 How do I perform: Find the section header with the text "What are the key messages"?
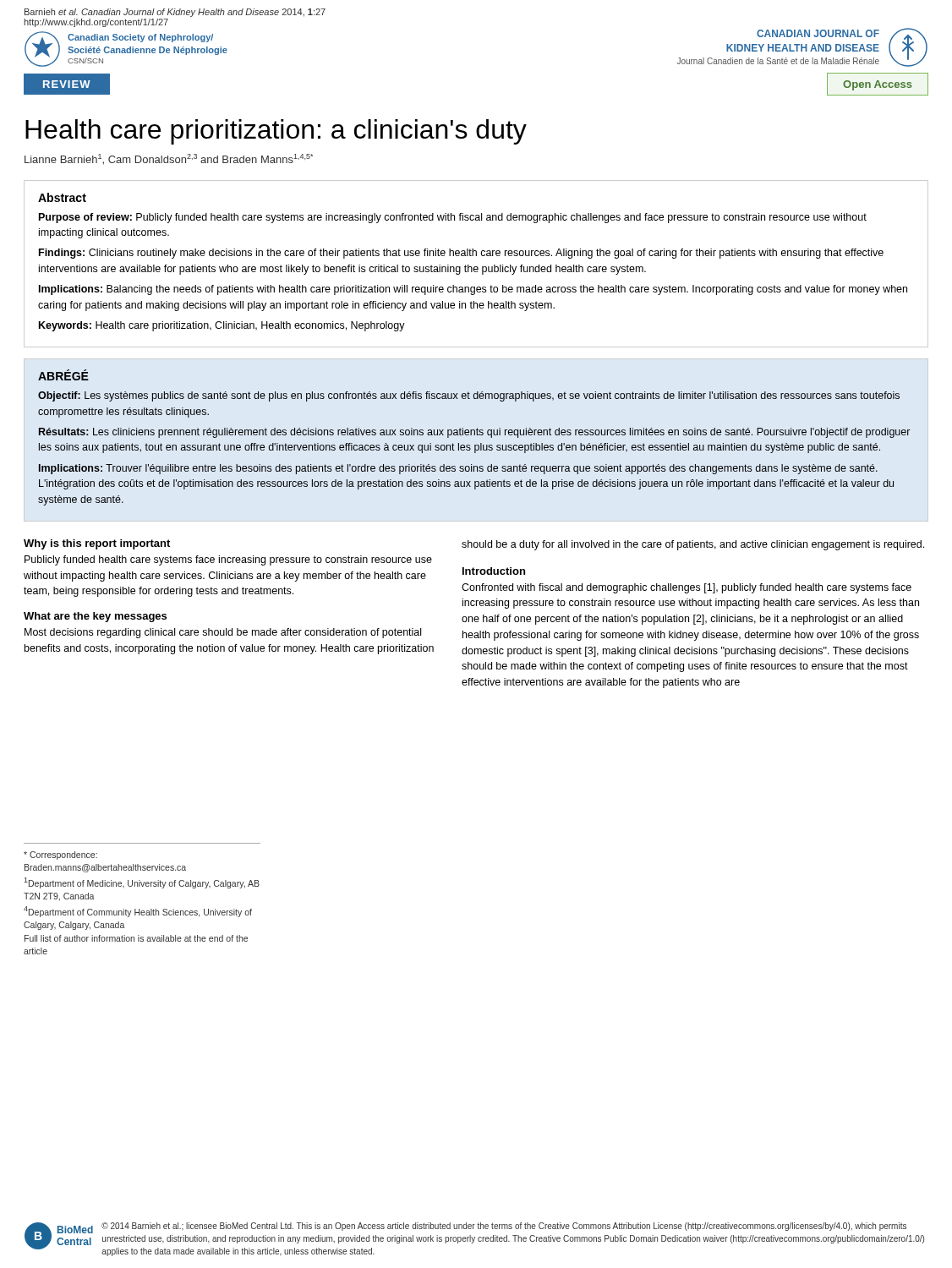coord(95,616)
